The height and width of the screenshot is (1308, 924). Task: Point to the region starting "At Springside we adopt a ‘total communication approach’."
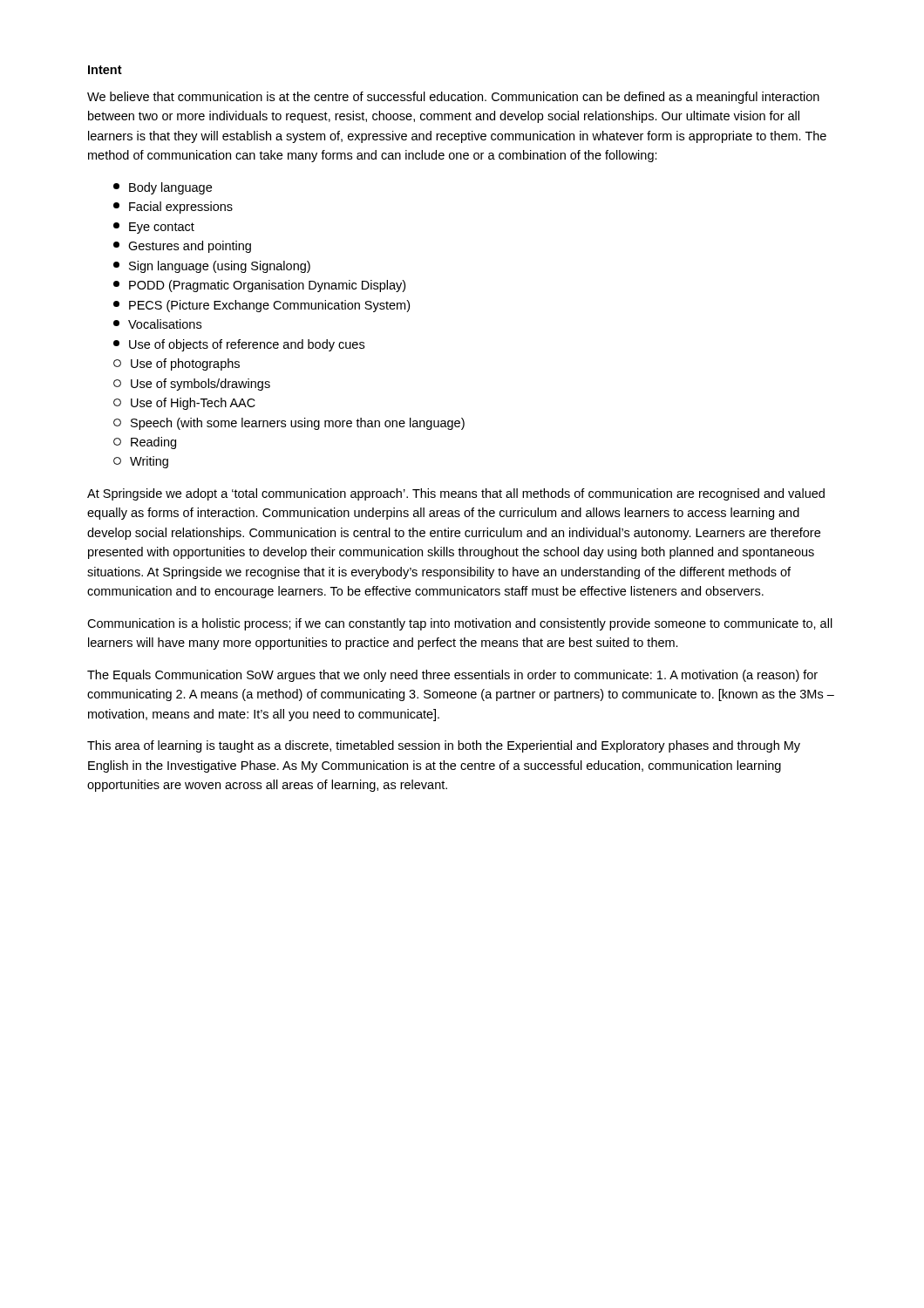(456, 542)
